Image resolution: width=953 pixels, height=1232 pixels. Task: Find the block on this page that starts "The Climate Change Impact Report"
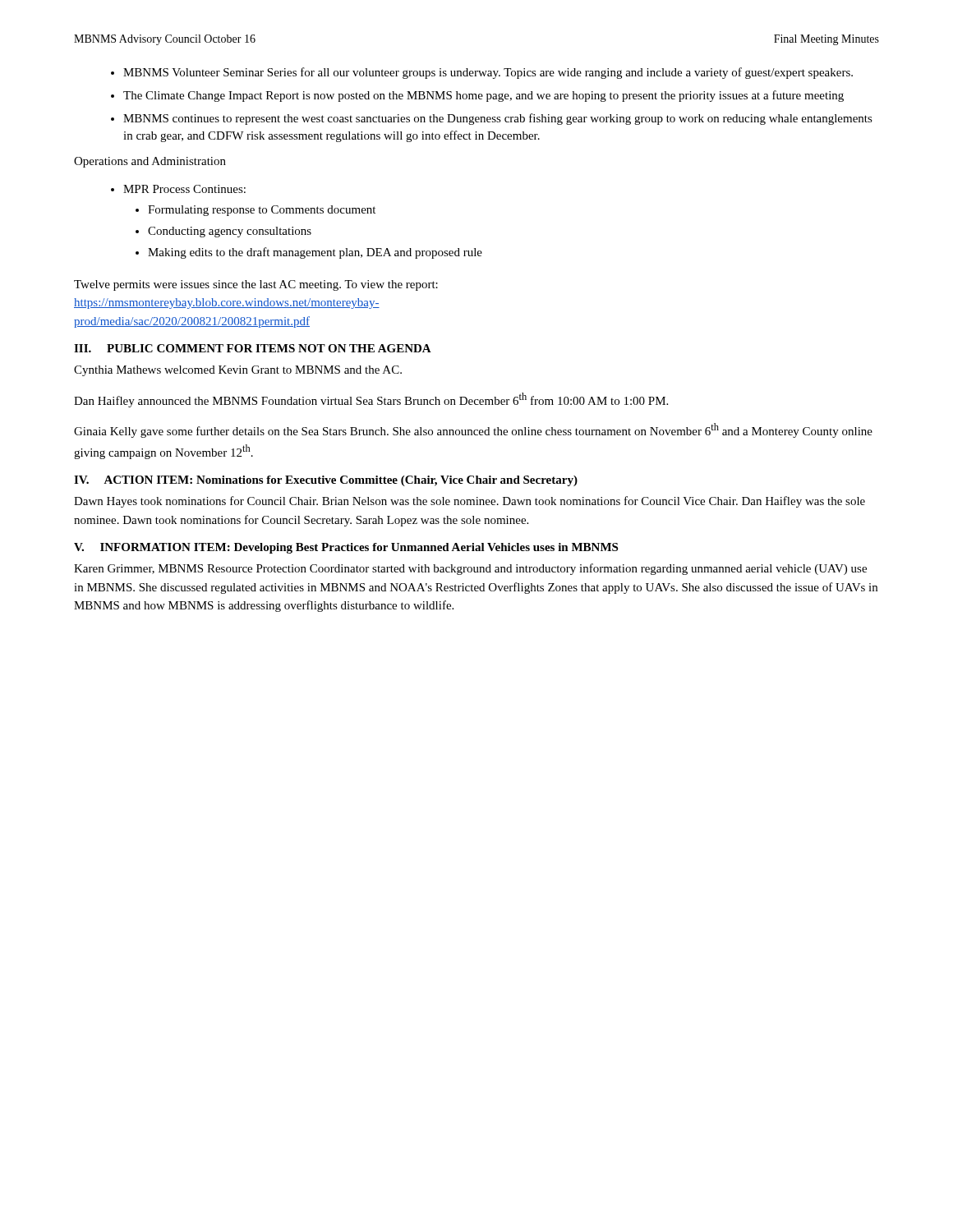tap(484, 95)
